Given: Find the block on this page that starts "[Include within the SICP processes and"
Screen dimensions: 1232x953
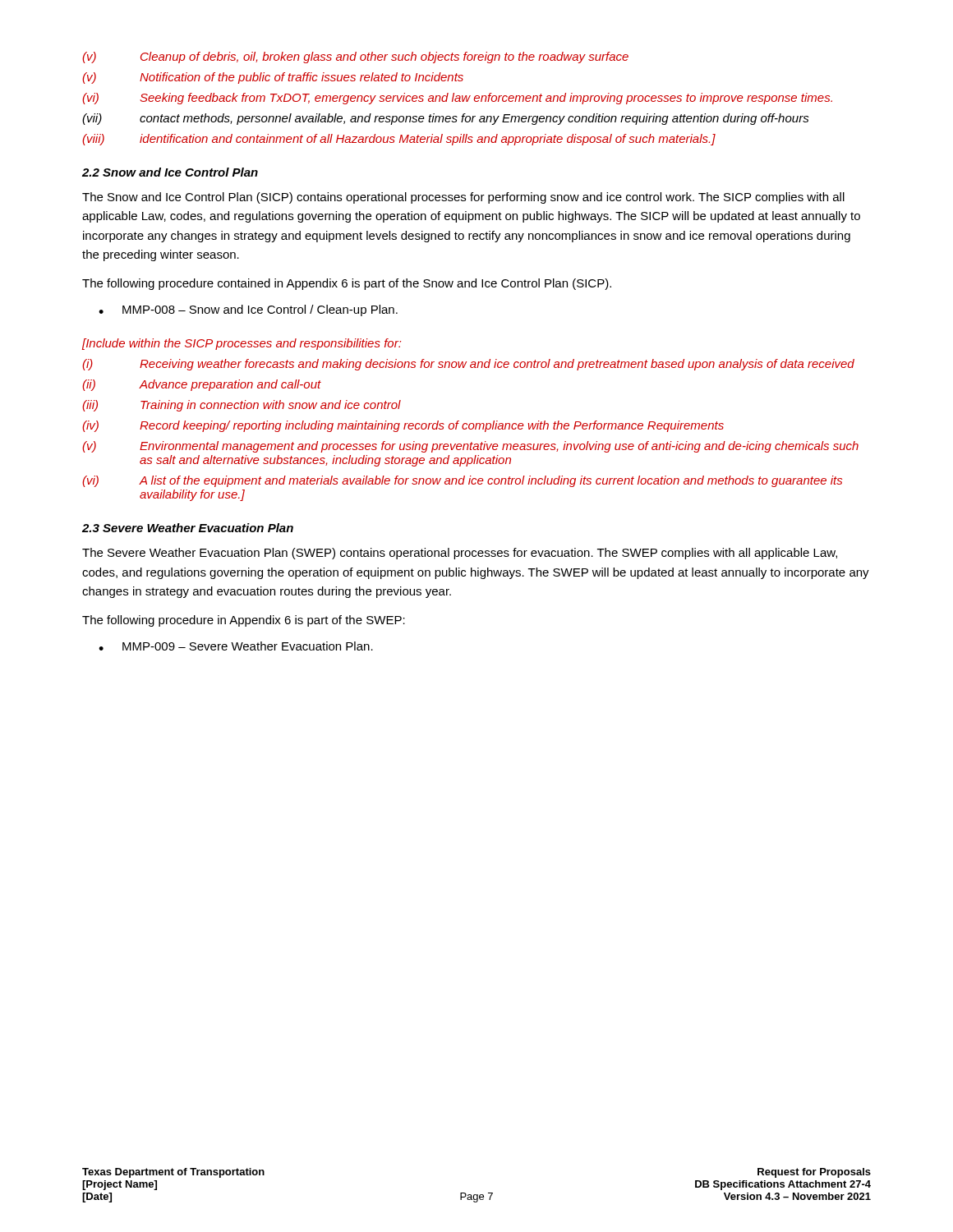Looking at the screenshot, I should point(242,343).
